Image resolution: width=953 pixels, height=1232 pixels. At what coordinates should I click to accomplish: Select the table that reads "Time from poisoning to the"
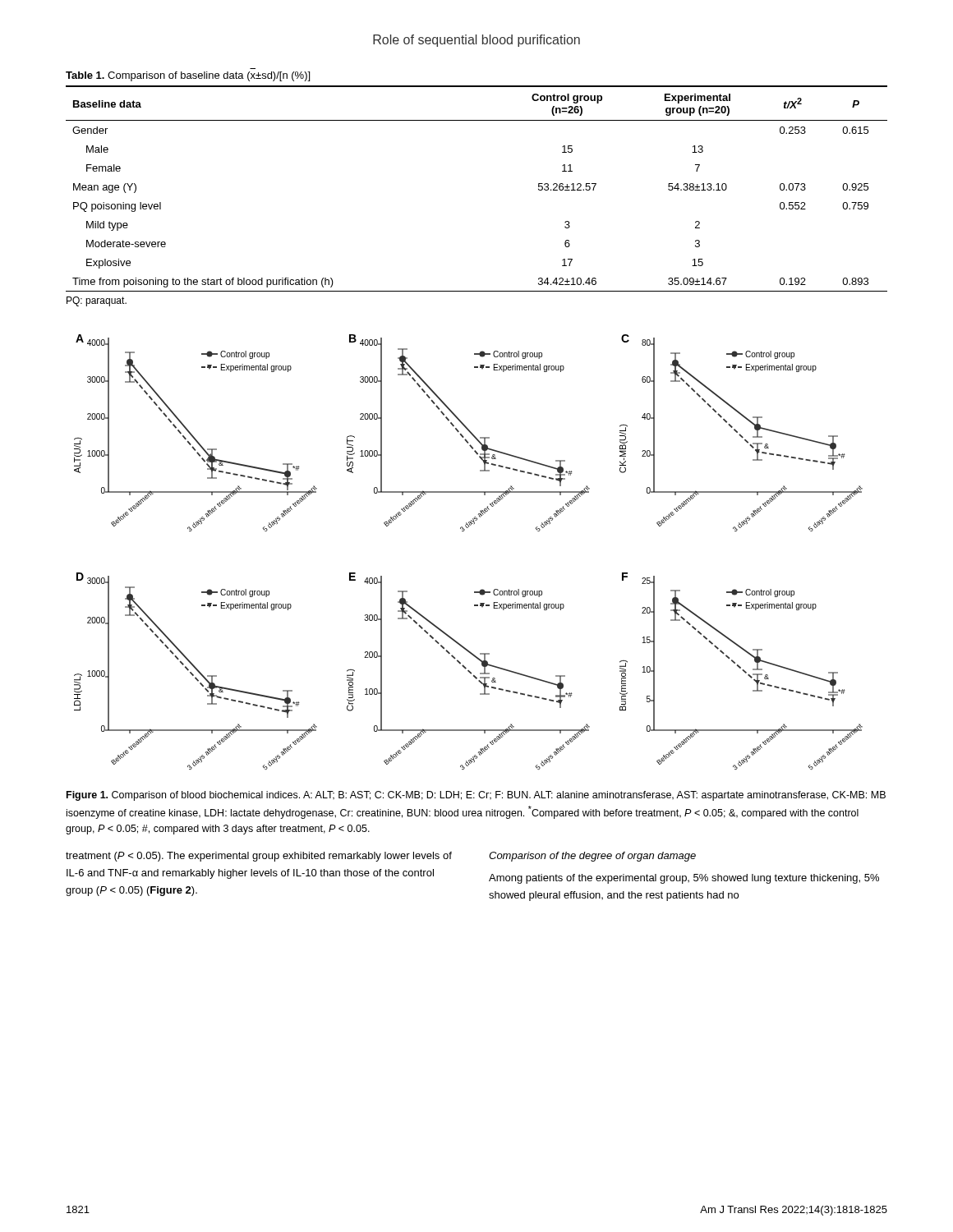476,188
